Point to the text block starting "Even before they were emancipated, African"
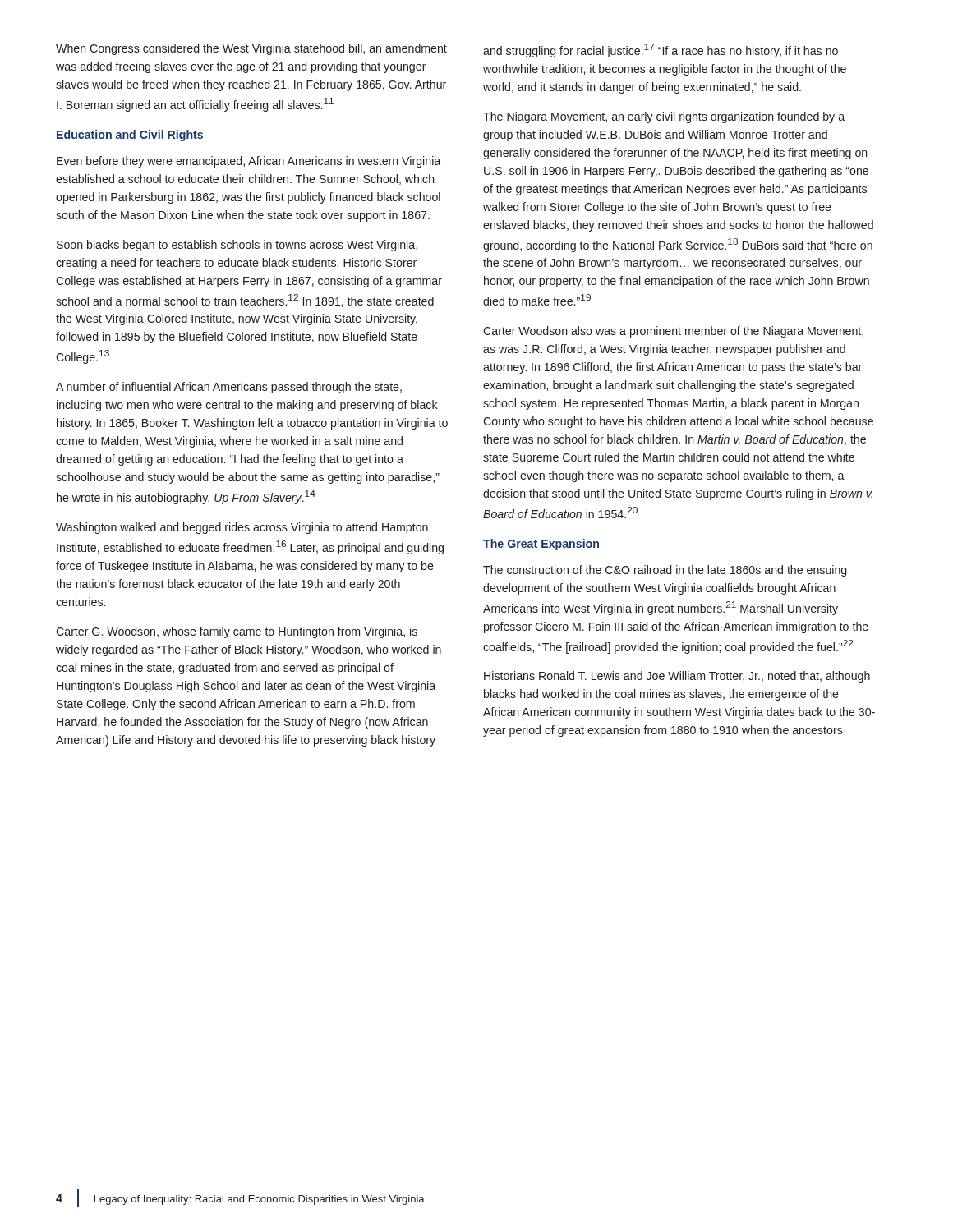953x1232 pixels. (253, 188)
